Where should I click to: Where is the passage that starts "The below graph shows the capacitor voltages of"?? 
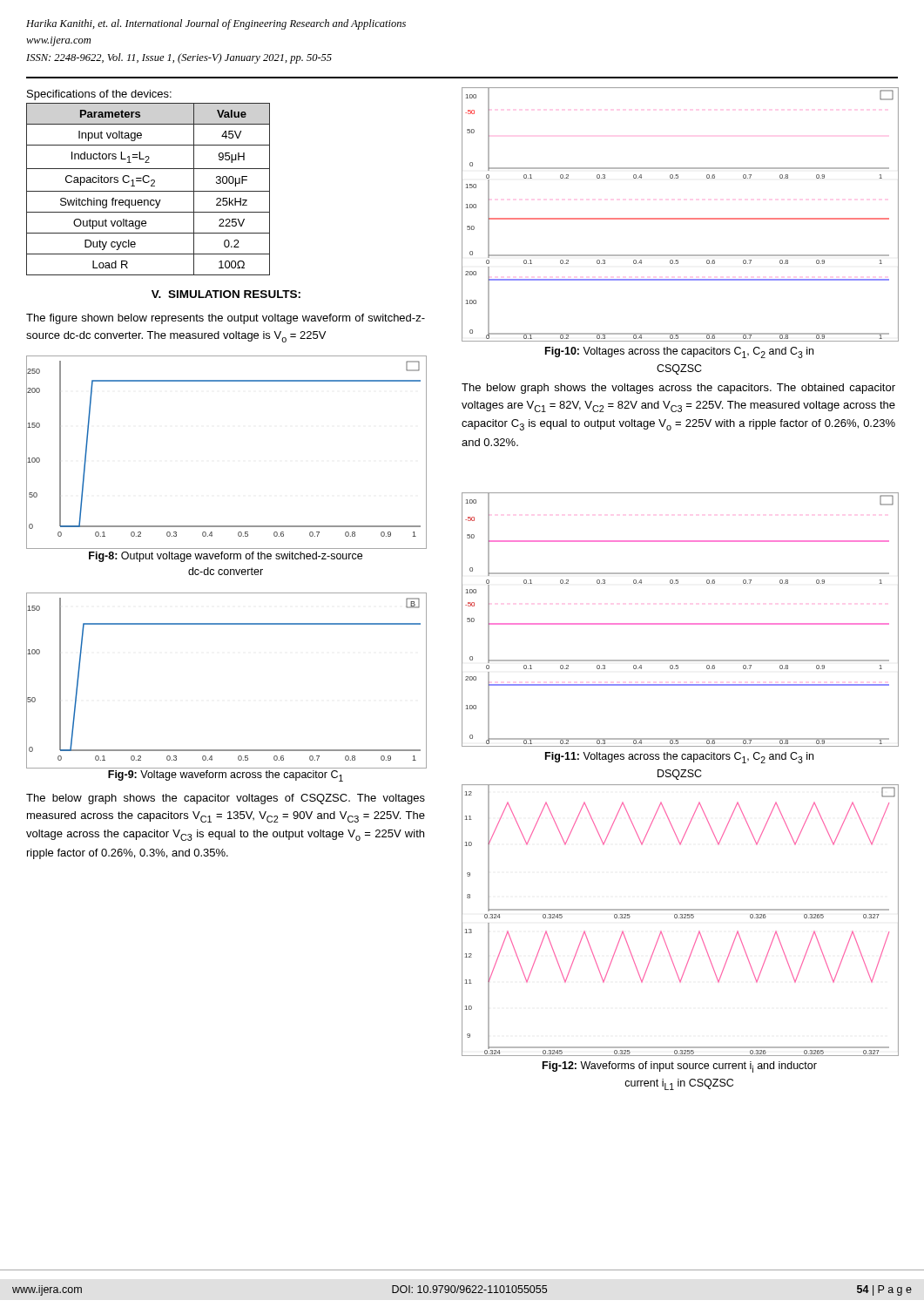pos(226,825)
